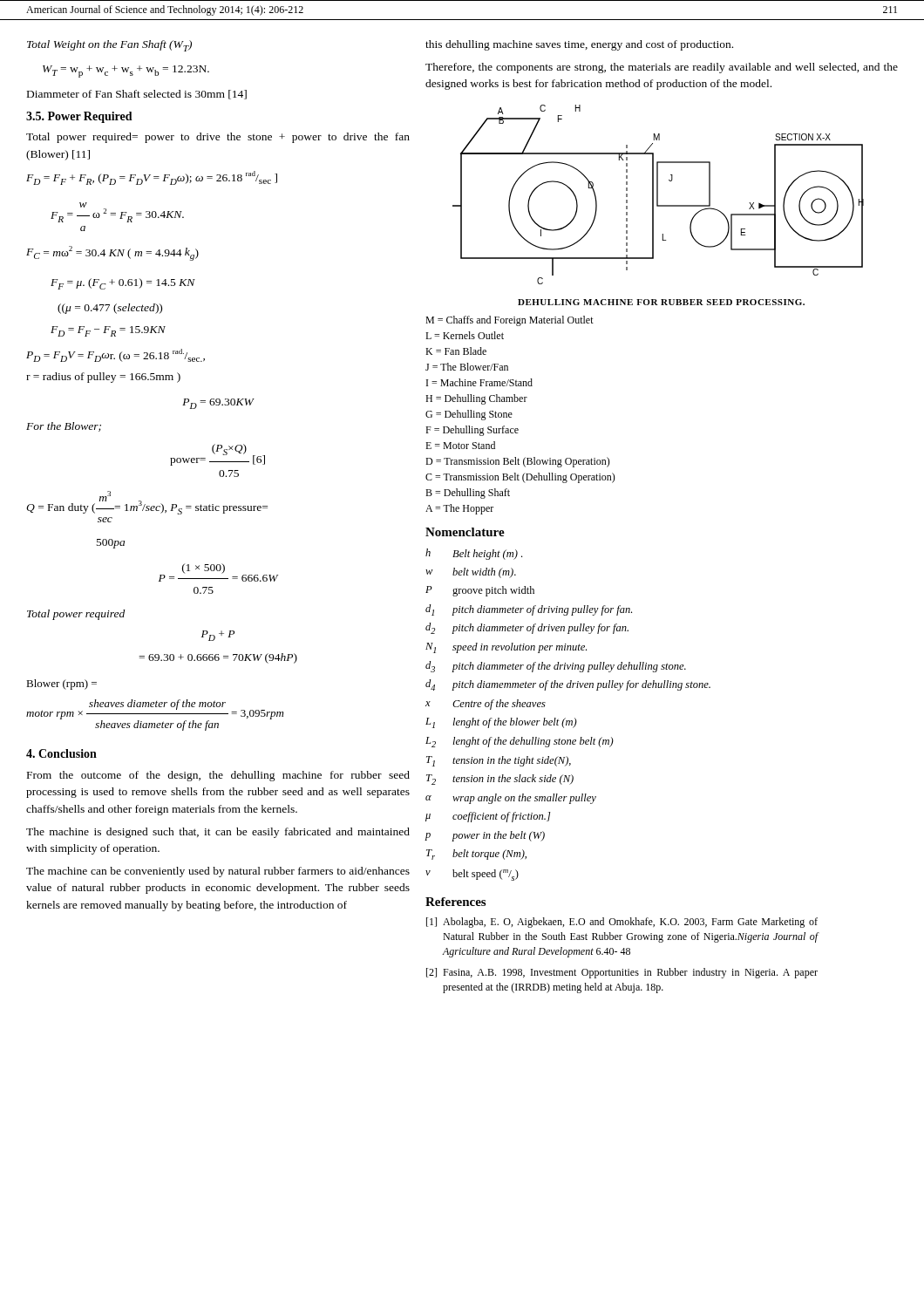Navigate to the text block starting "The machine can be conveniently used by"

pyautogui.click(x=218, y=887)
